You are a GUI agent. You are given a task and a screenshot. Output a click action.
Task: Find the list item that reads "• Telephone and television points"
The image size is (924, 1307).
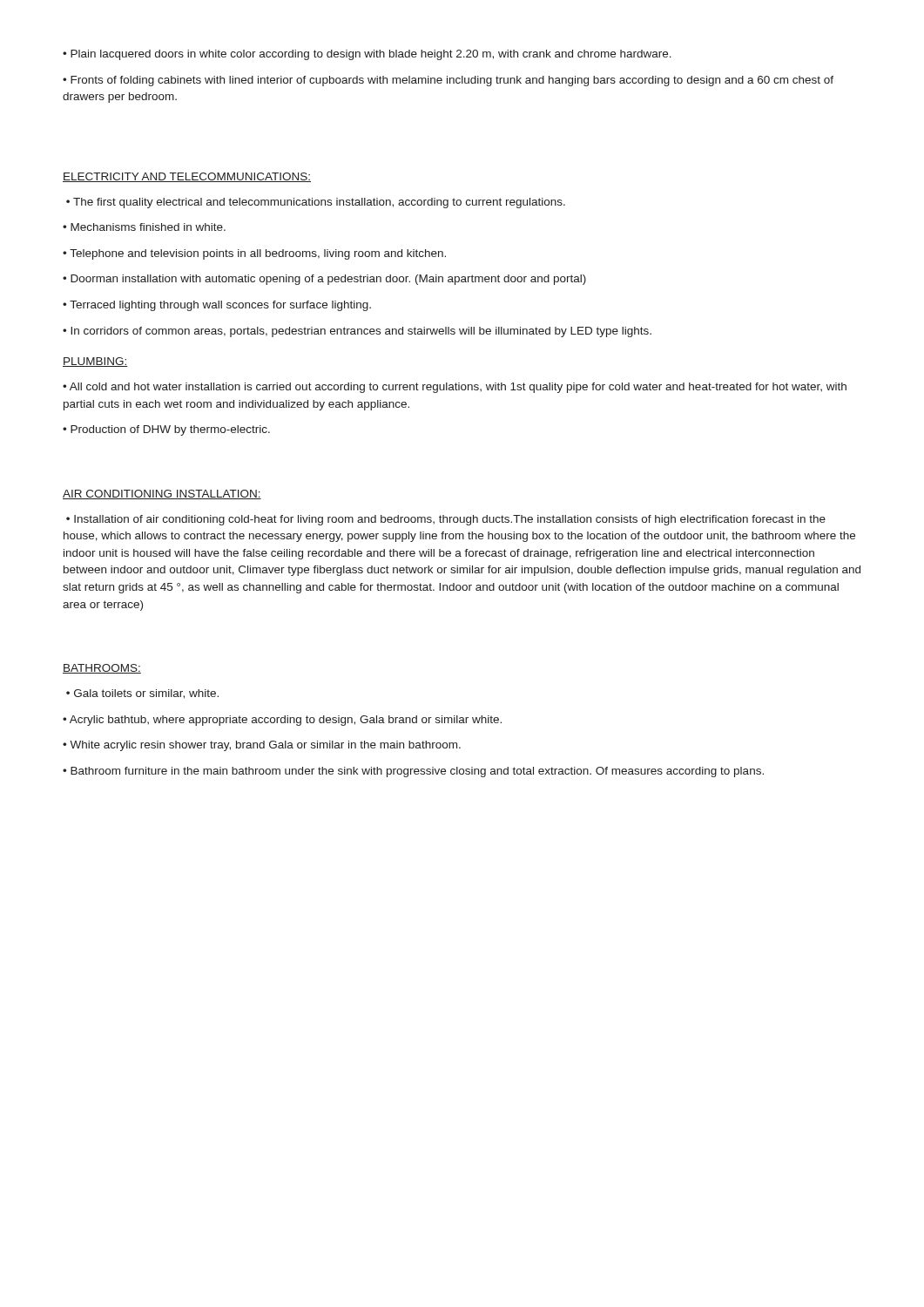255,253
